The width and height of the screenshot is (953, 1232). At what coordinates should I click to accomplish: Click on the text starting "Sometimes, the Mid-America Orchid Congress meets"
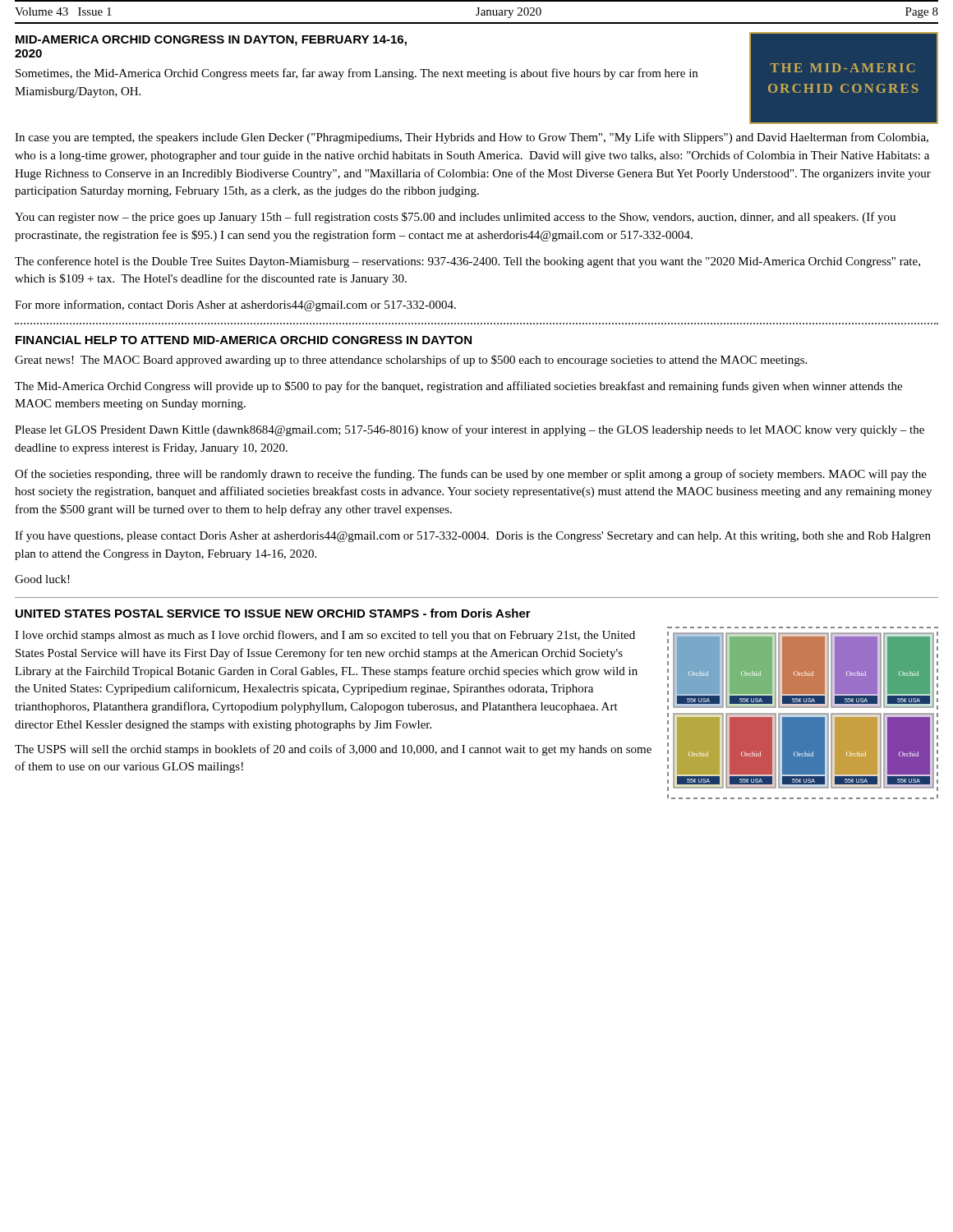tap(356, 82)
